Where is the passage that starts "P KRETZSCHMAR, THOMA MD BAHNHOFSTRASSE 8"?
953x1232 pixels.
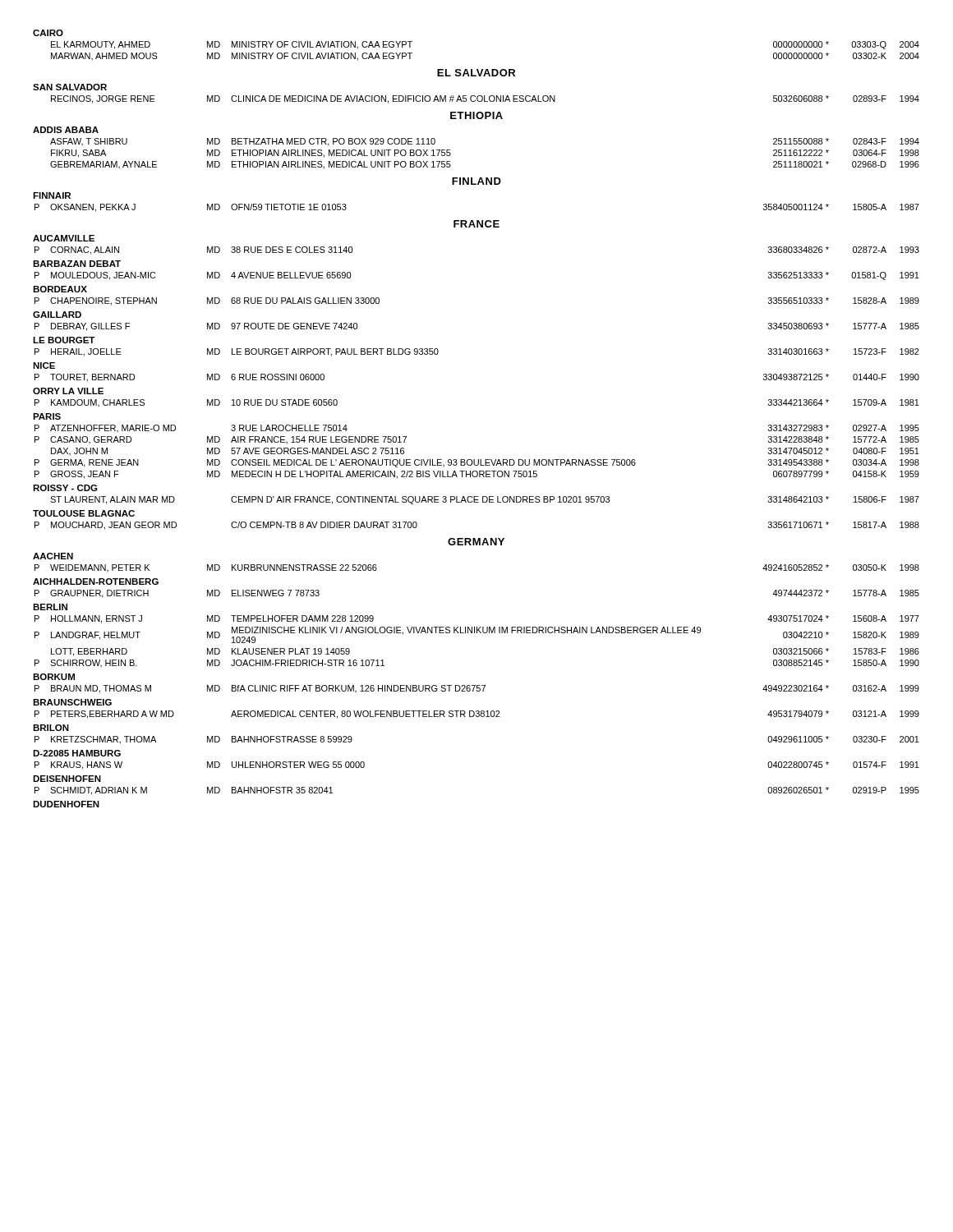109,740
